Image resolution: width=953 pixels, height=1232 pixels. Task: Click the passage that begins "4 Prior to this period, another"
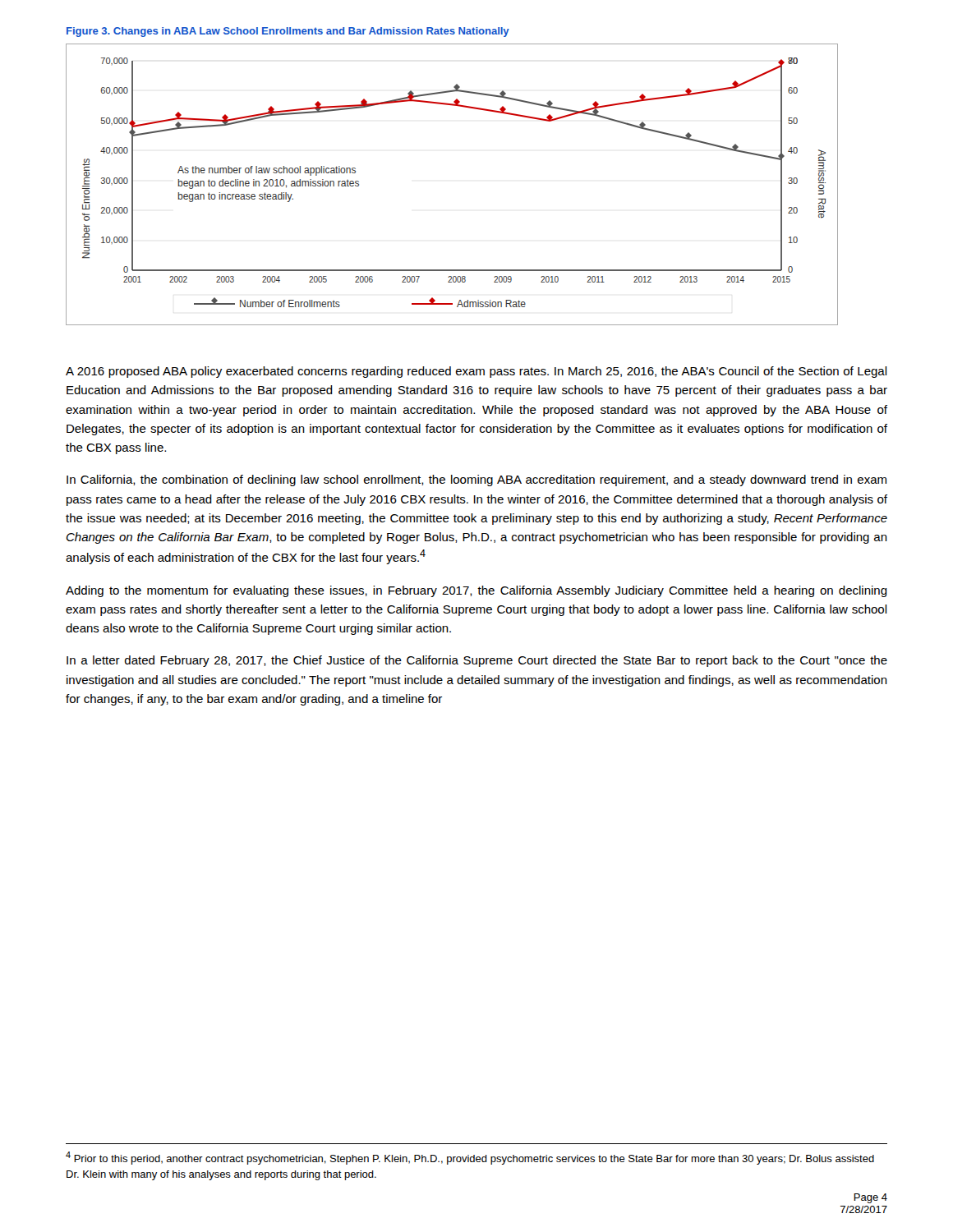(470, 1165)
